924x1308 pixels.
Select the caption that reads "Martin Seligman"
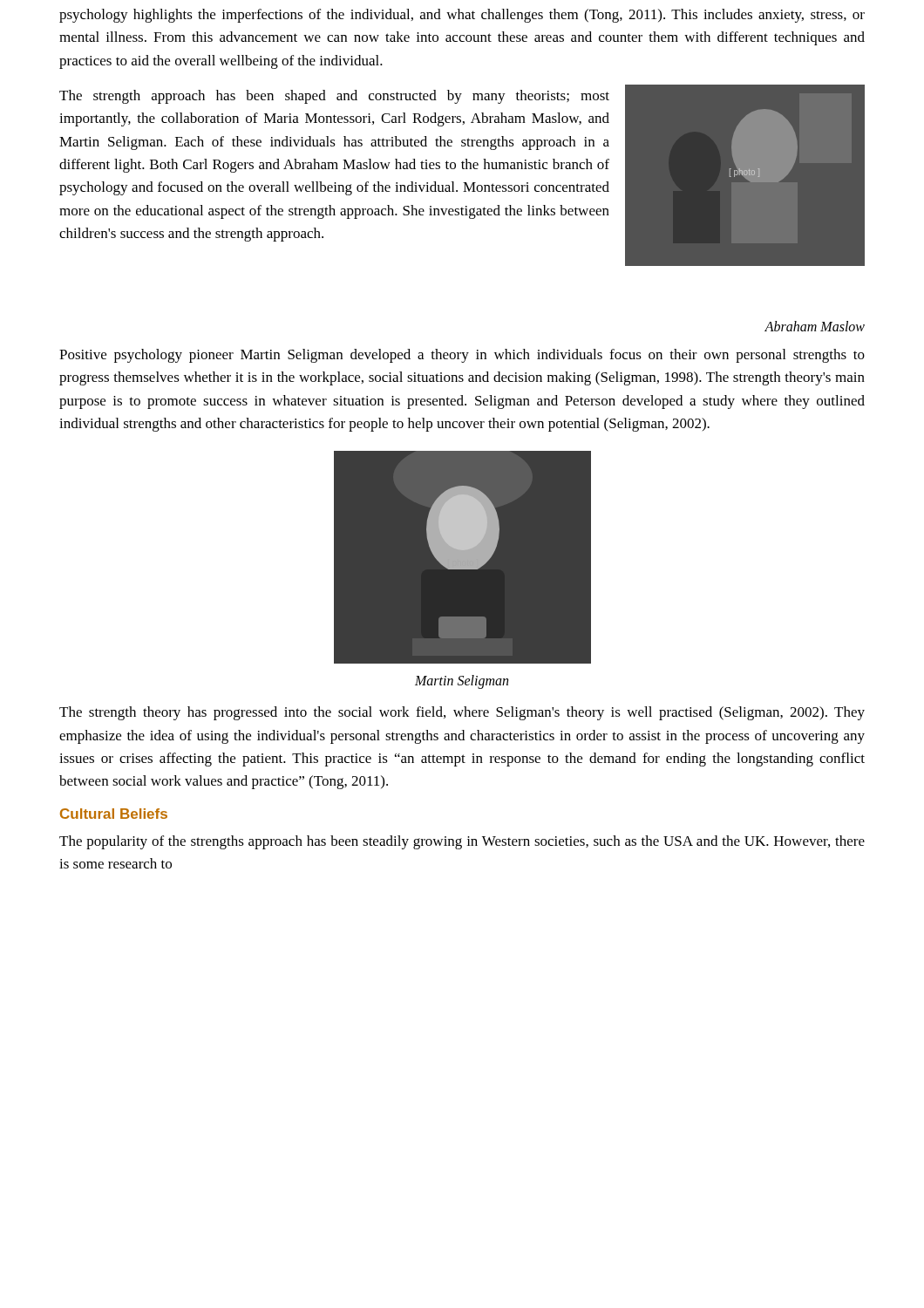[462, 681]
